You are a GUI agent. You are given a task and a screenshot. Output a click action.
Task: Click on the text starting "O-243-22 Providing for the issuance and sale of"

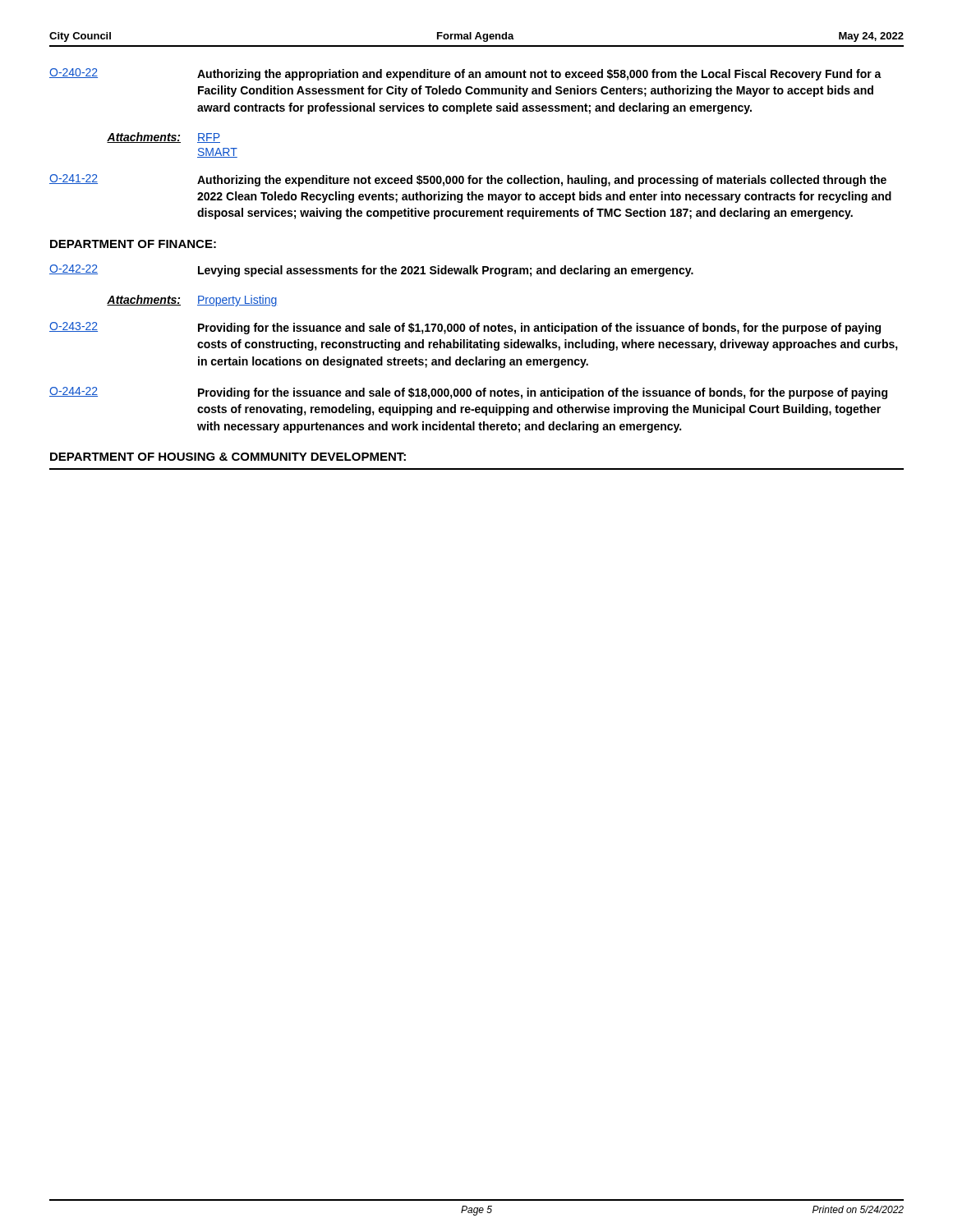pos(476,345)
